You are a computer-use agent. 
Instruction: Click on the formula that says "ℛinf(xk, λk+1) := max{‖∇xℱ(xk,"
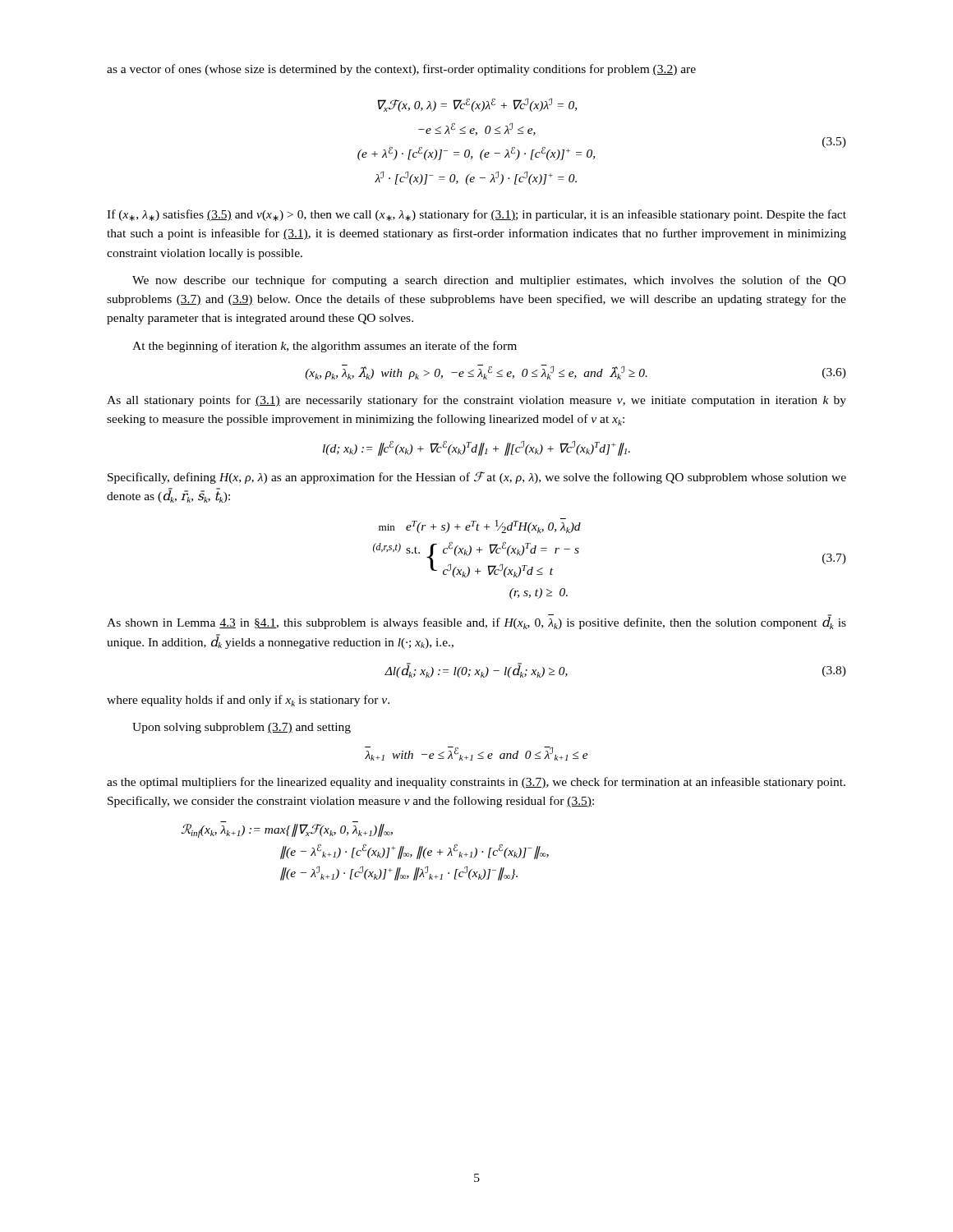(513, 851)
